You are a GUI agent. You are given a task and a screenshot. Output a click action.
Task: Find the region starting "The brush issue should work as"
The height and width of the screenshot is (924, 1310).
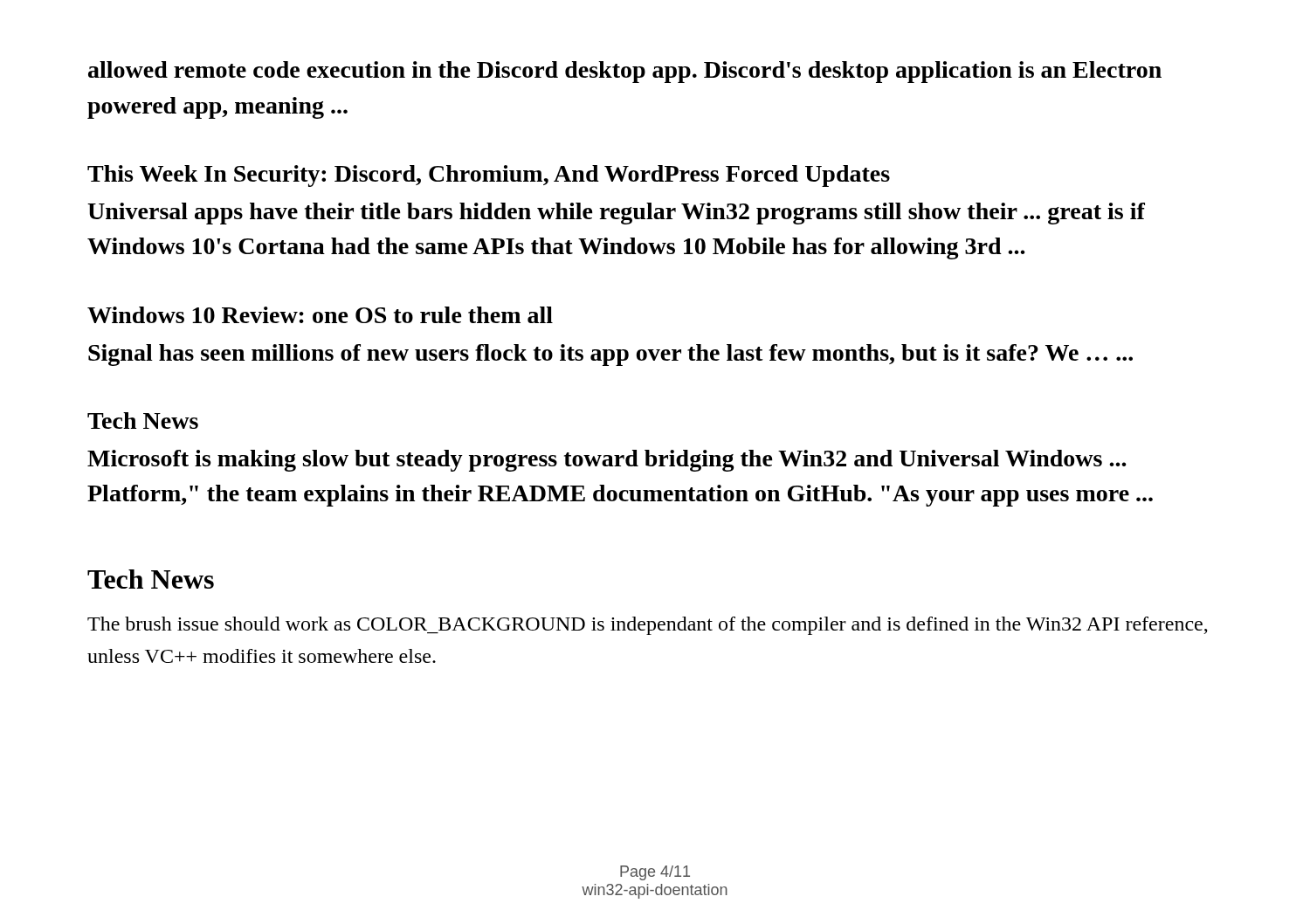[648, 640]
